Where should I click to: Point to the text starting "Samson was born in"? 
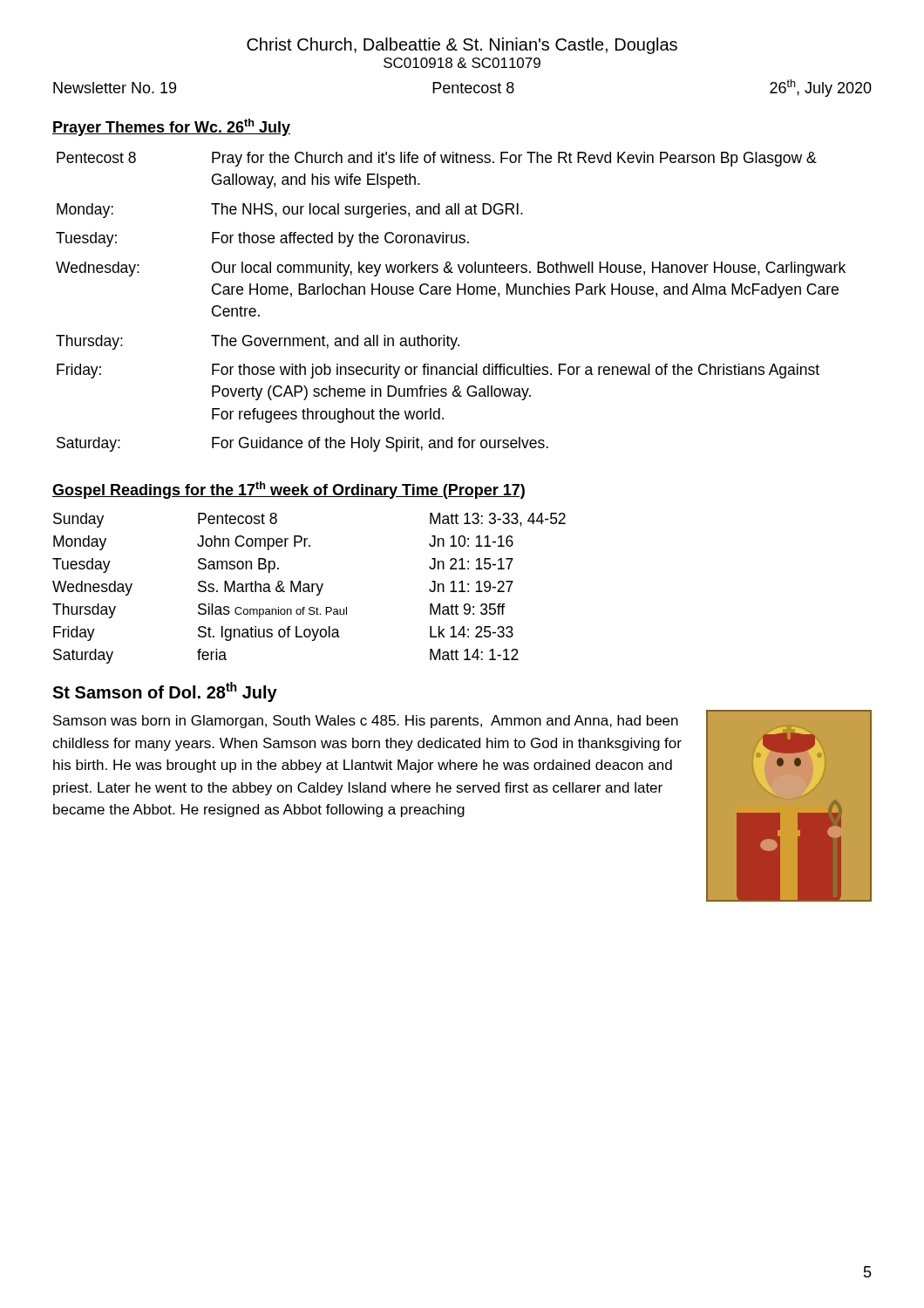pos(367,765)
